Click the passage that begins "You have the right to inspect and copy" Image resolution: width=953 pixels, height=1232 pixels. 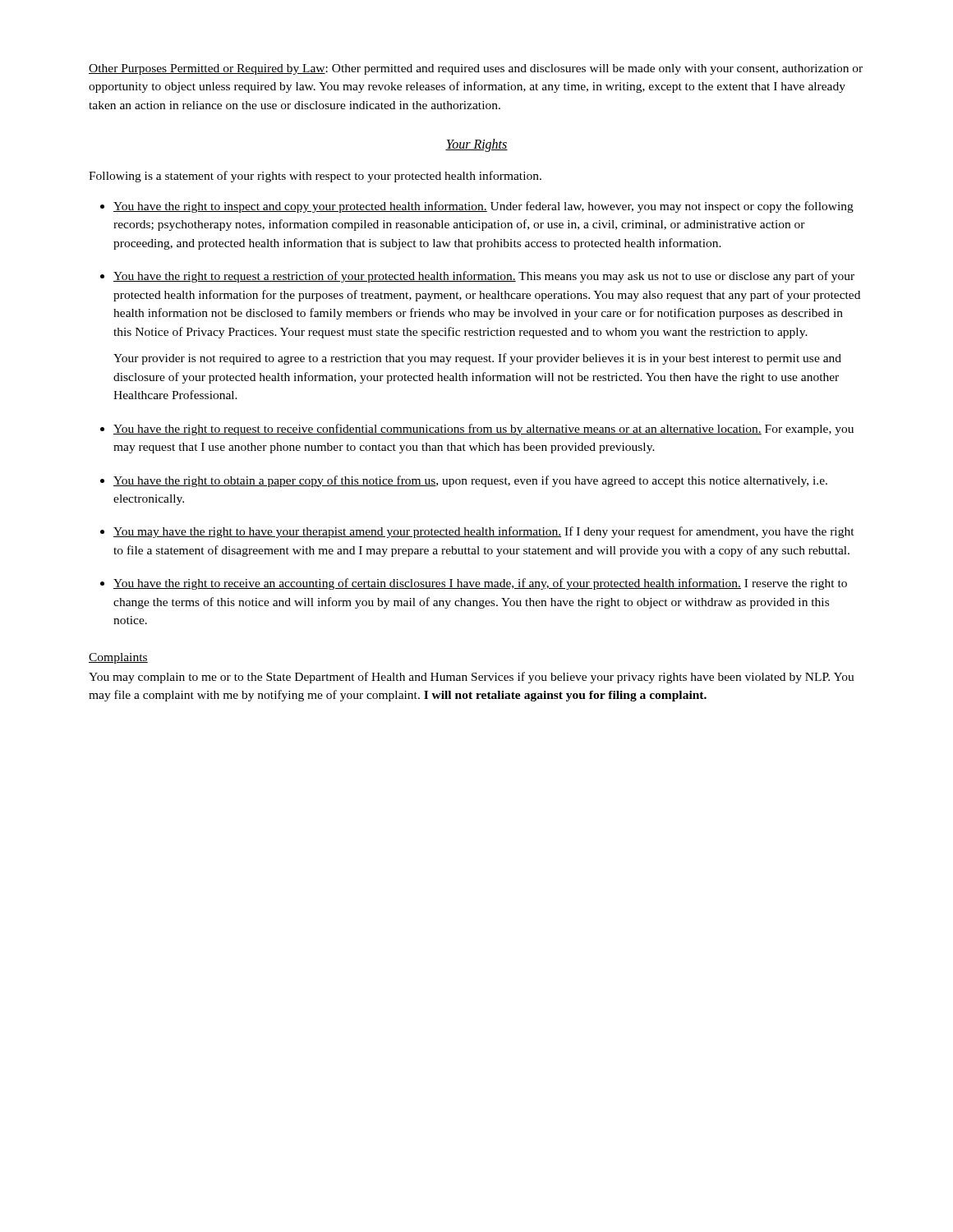point(483,224)
